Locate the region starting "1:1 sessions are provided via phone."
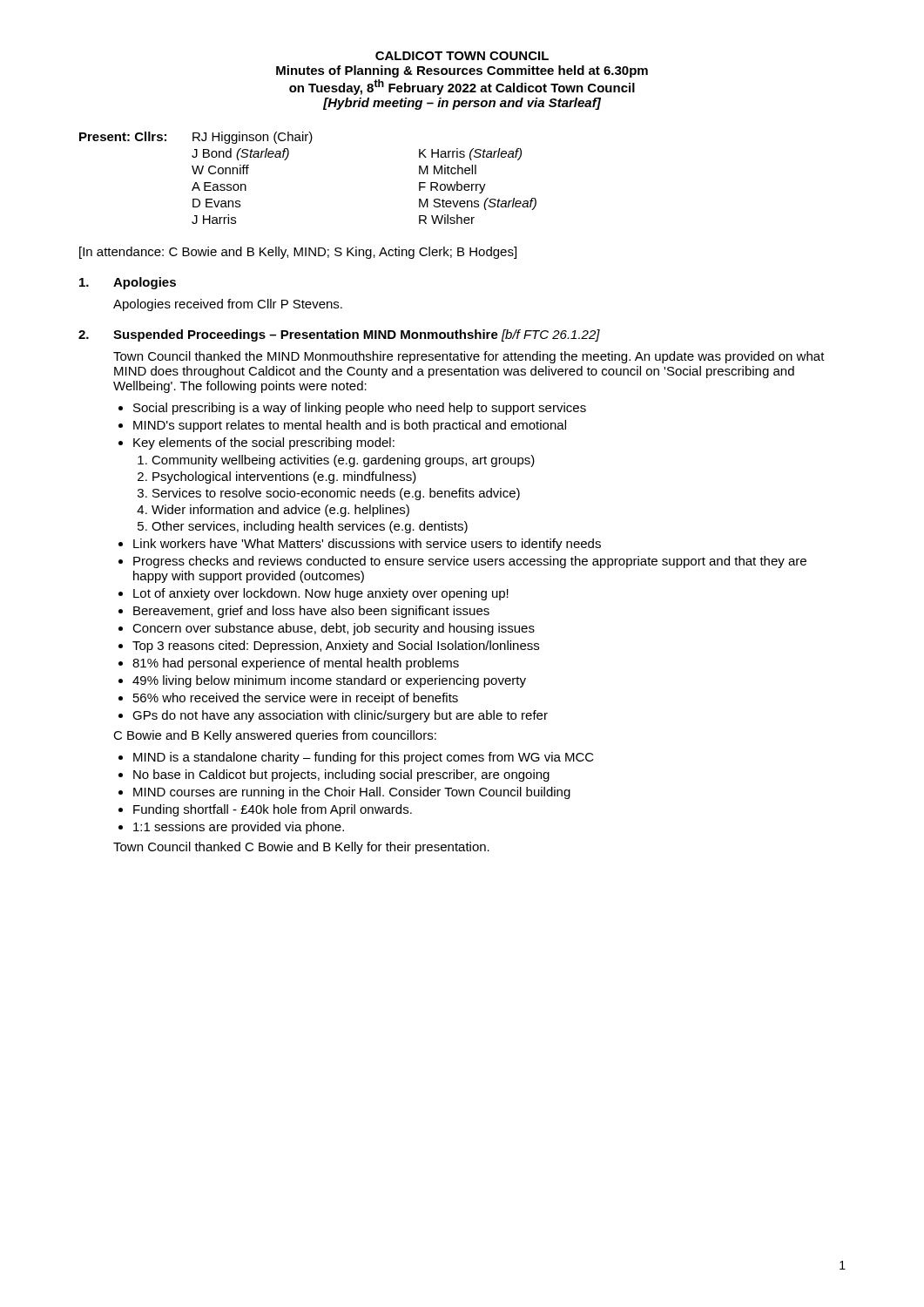Viewport: 924px width, 1307px height. (239, 828)
